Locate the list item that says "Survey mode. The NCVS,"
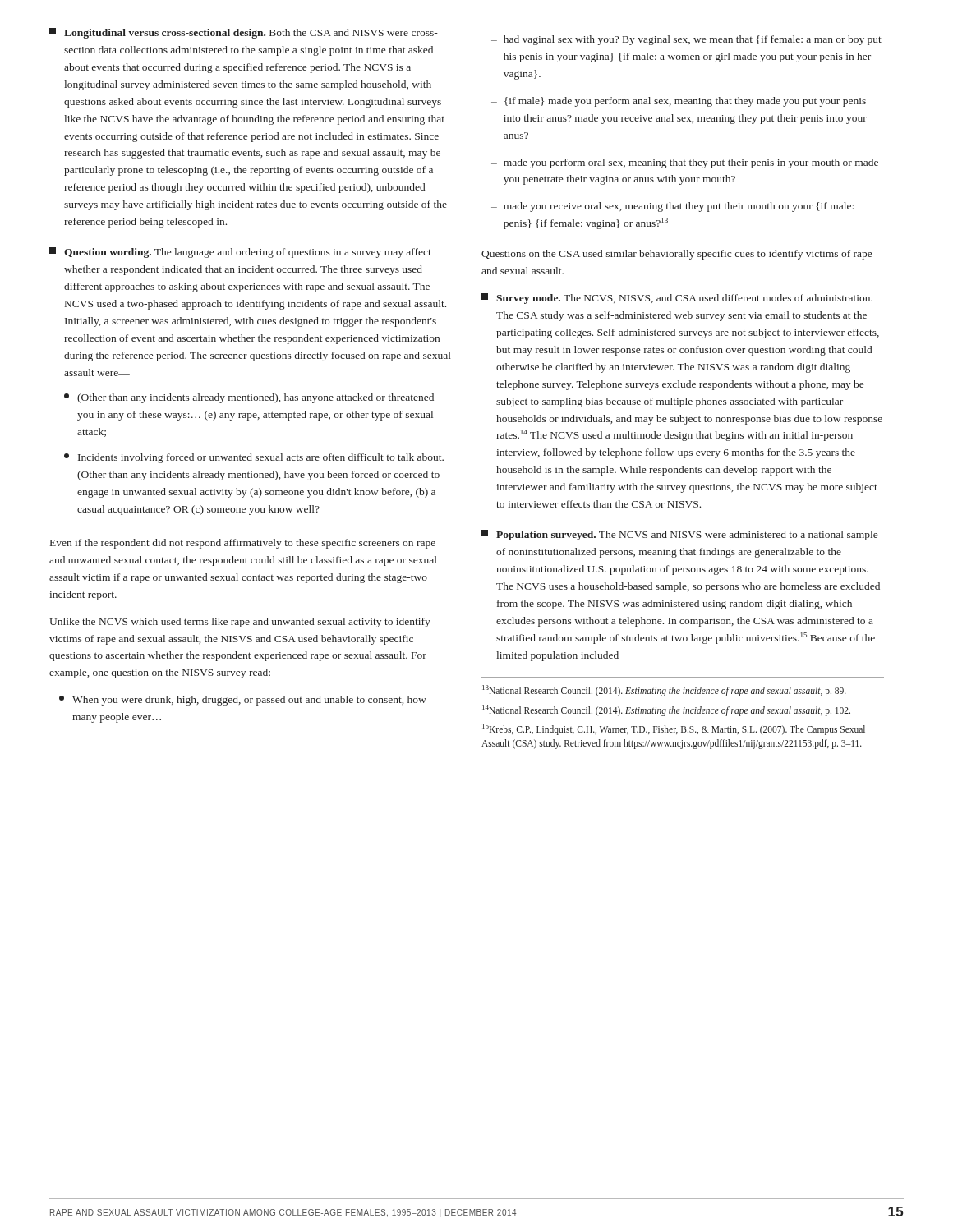The height and width of the screenshot is (1232, 953). tap(683, 402)
